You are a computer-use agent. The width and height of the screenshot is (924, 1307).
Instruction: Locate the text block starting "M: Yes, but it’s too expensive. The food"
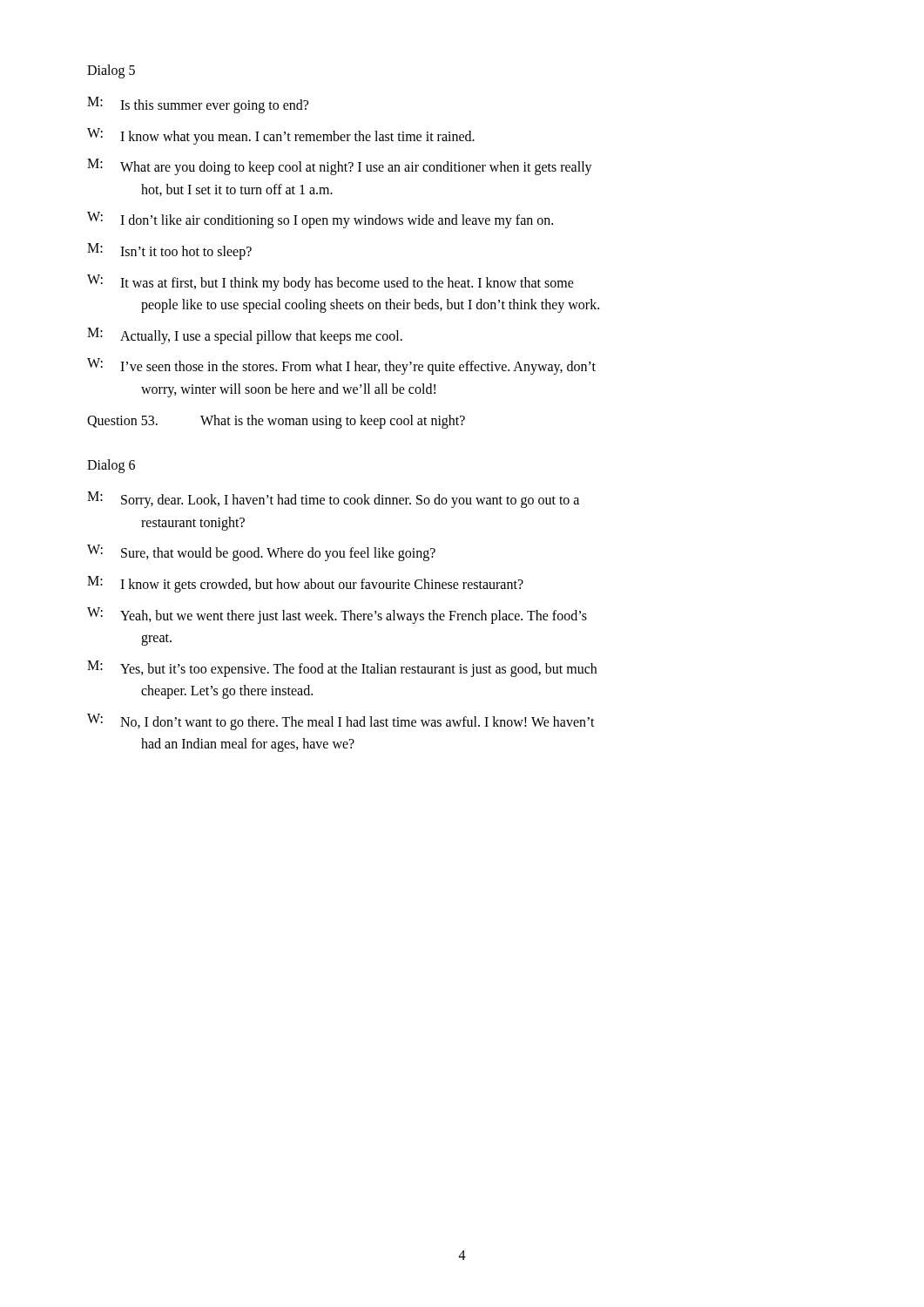pos(462,680)
